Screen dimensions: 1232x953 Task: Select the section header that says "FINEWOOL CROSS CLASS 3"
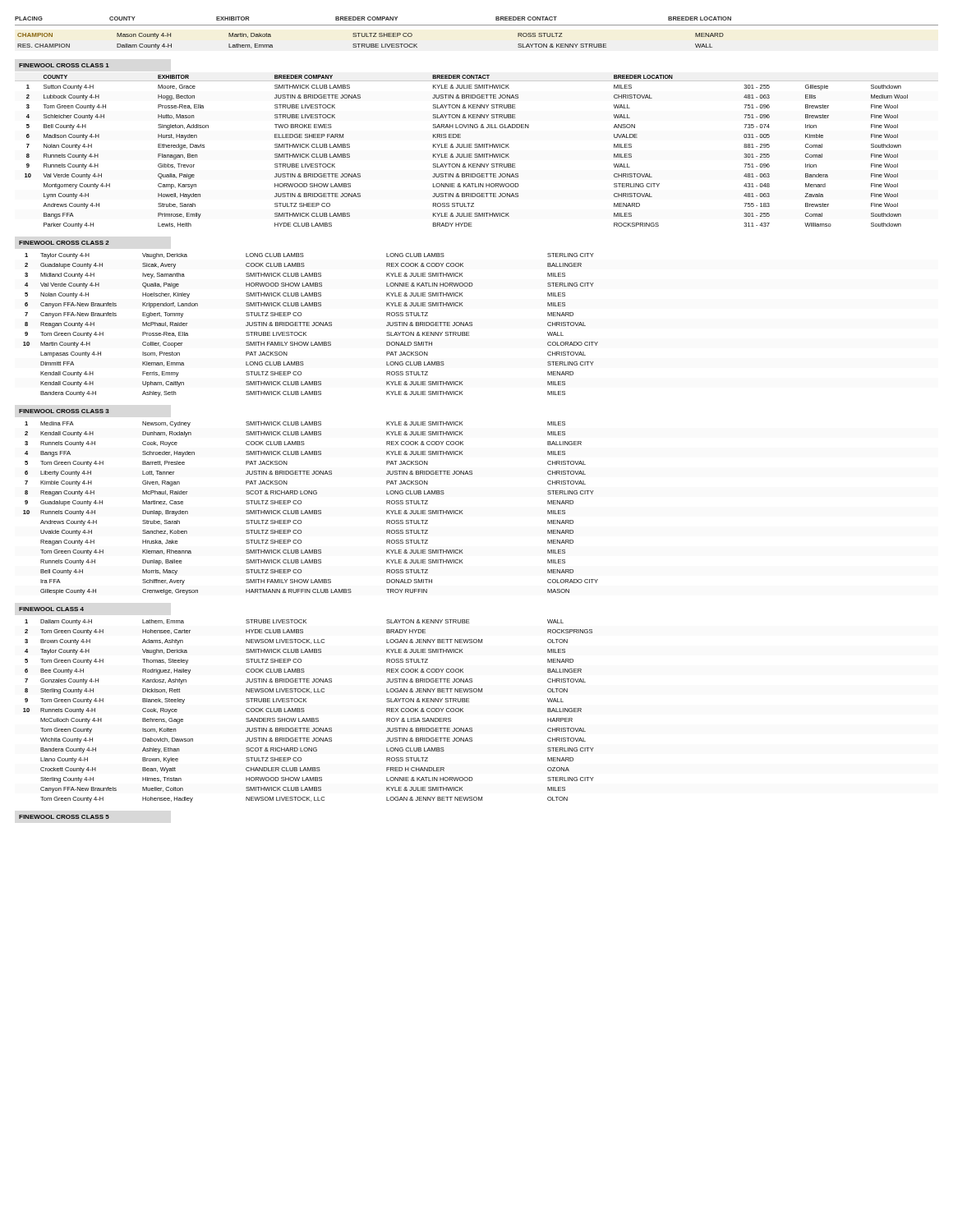click(64, 411)
